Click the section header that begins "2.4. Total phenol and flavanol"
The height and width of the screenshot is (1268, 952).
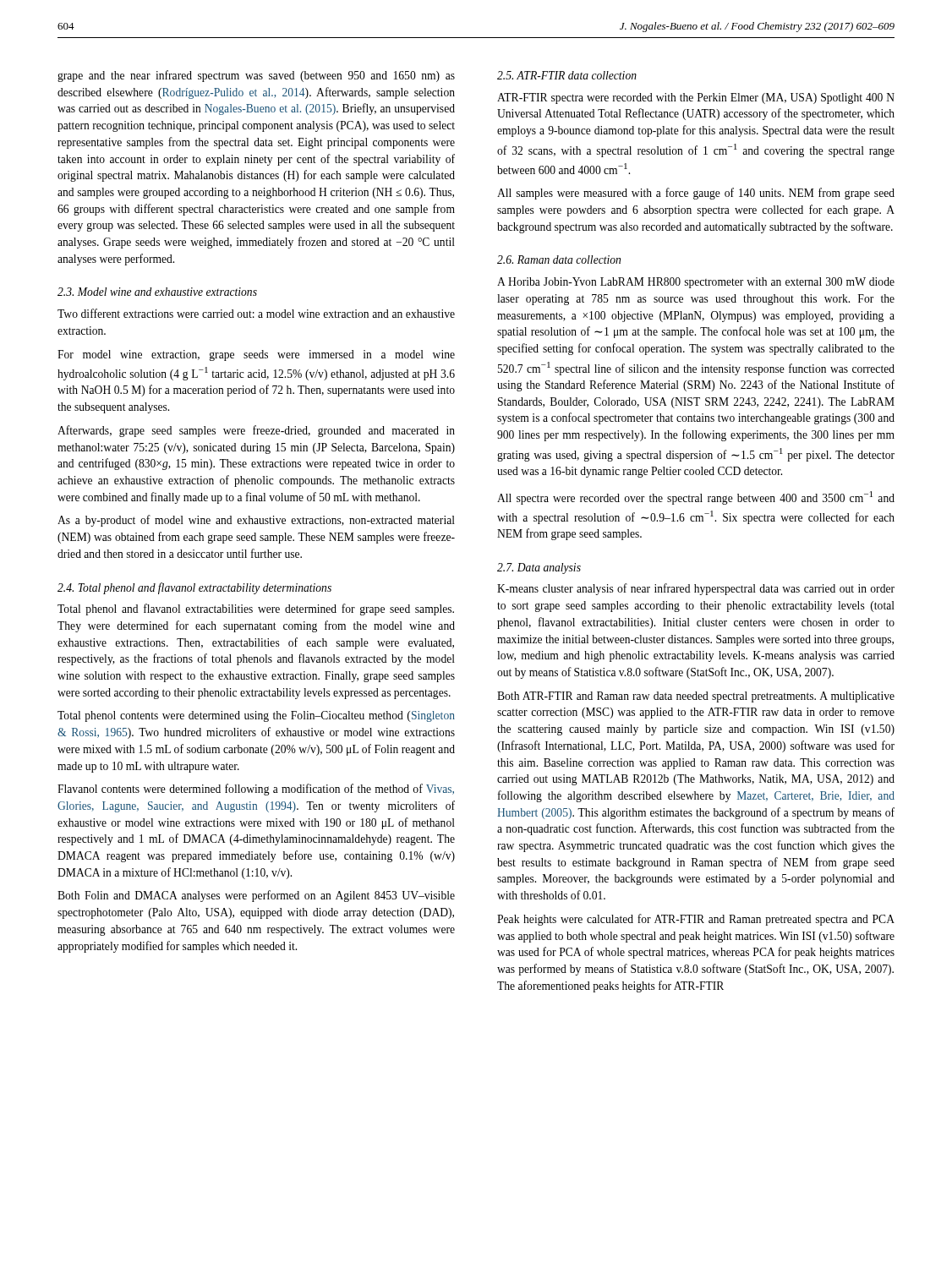pos(195,587)
